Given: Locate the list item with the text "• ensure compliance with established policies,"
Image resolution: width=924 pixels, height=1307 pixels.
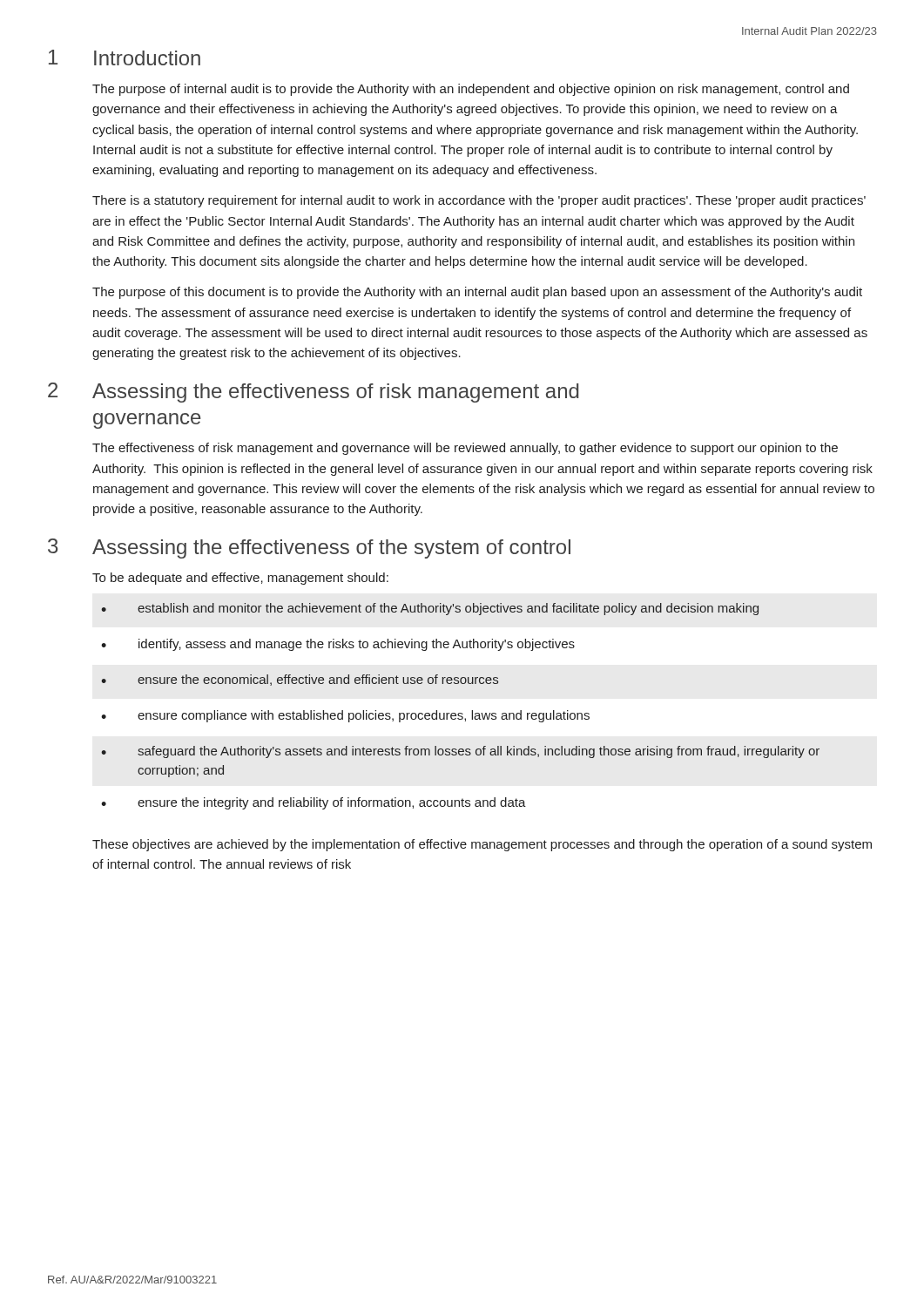Looking at the screenshot, I should 485,717.
